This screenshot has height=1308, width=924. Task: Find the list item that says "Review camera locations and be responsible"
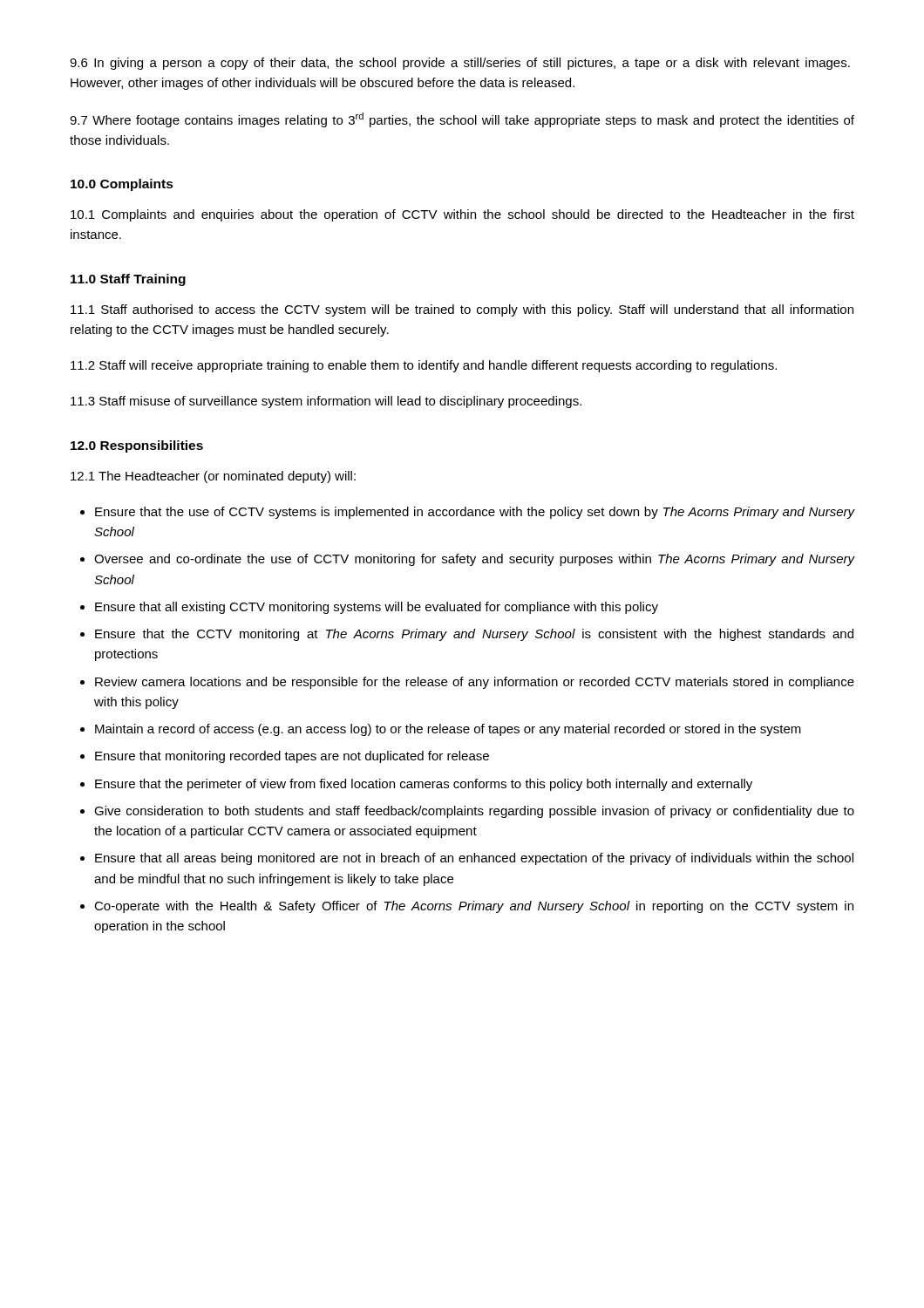pyautogui.click(x=474, y=691)
